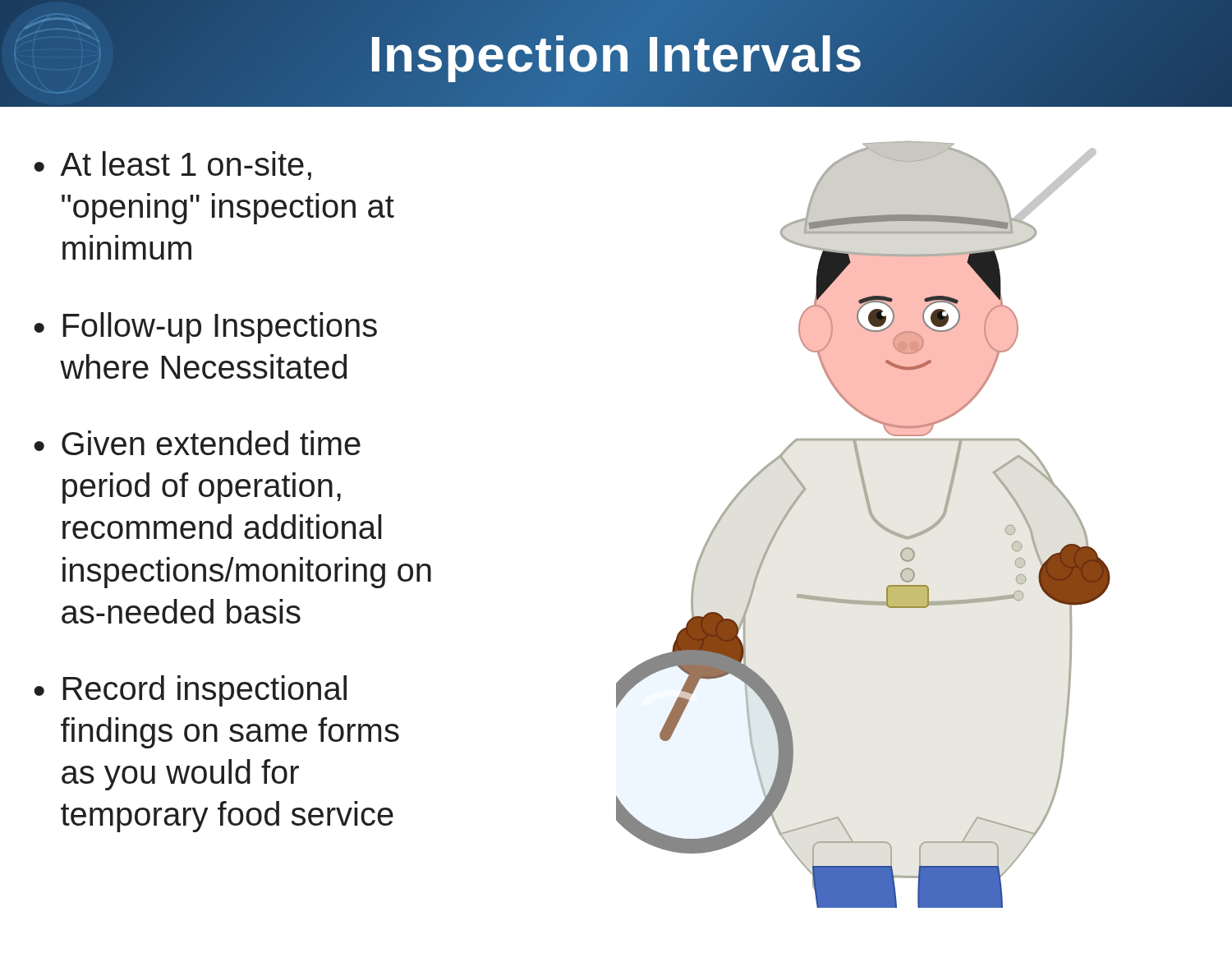Select the text block starting "• At least 1 on-site,"opening" inspection atminimum"
Screen dimensions: 953x1232
pos(214,207)
